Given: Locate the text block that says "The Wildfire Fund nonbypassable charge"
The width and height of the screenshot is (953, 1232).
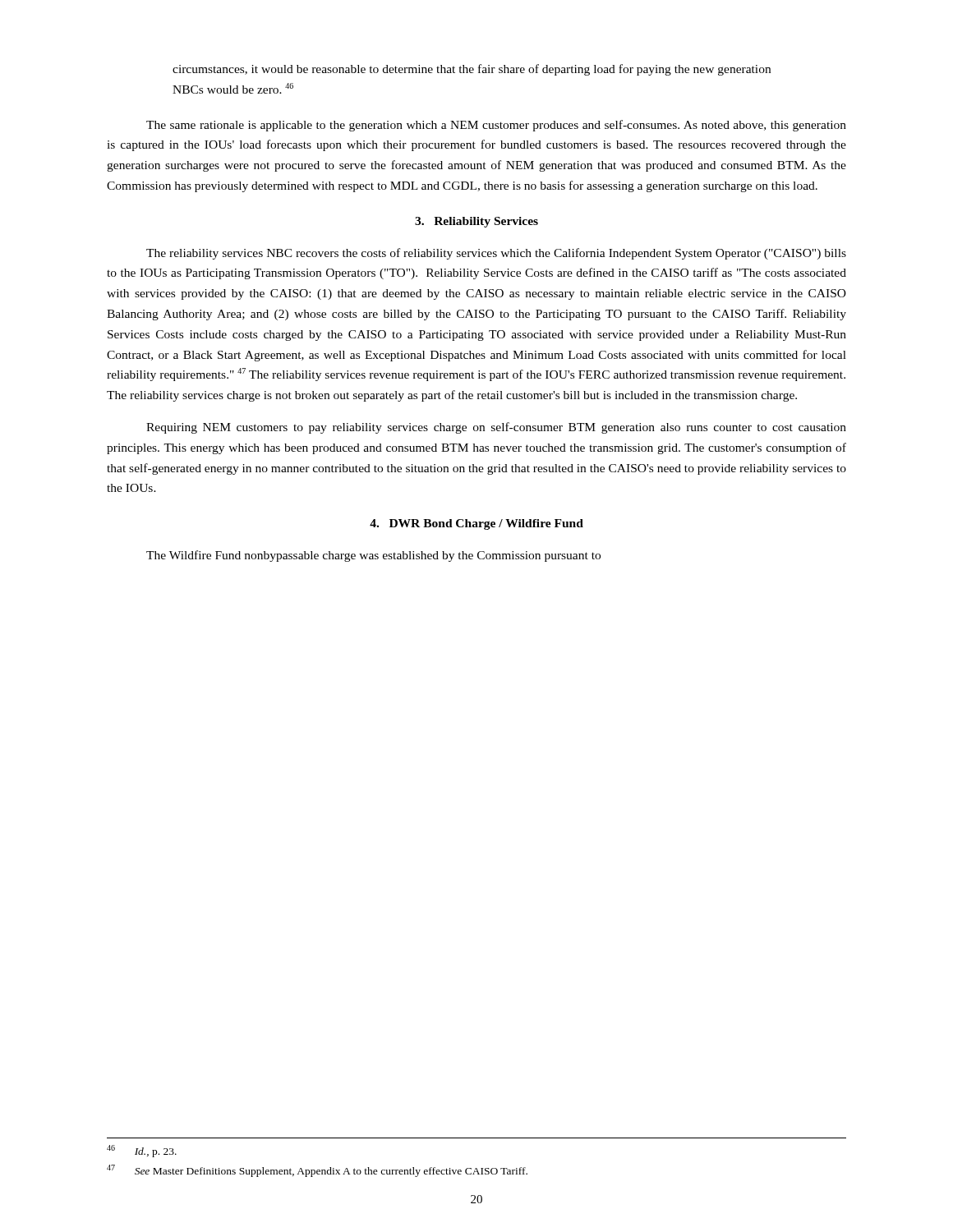Looking at the screenshot, I should click(x=374, y=555).
